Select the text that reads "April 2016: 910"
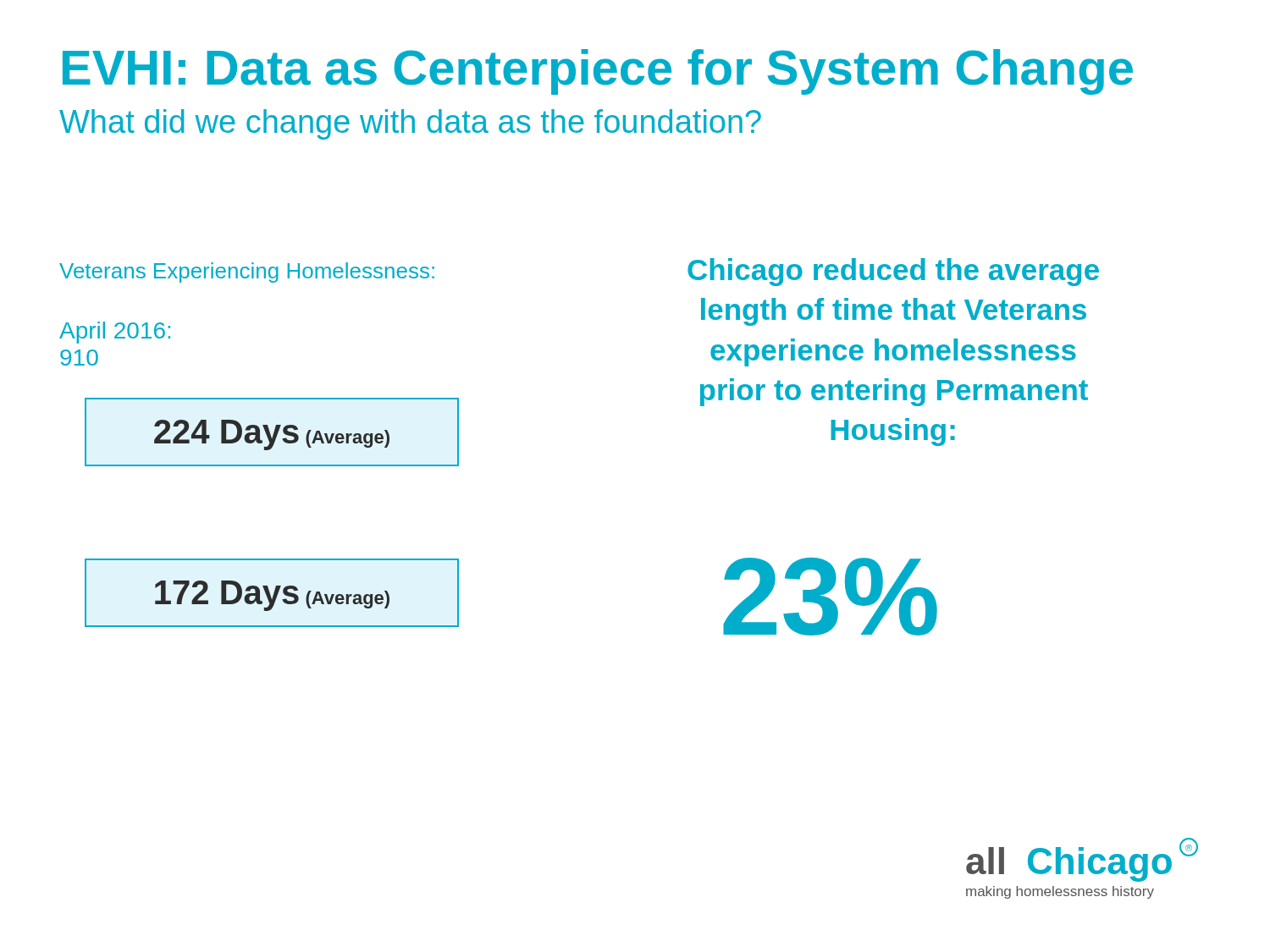Image resolution: width=1270 pixels, height=952 pixels. point(116,344)
